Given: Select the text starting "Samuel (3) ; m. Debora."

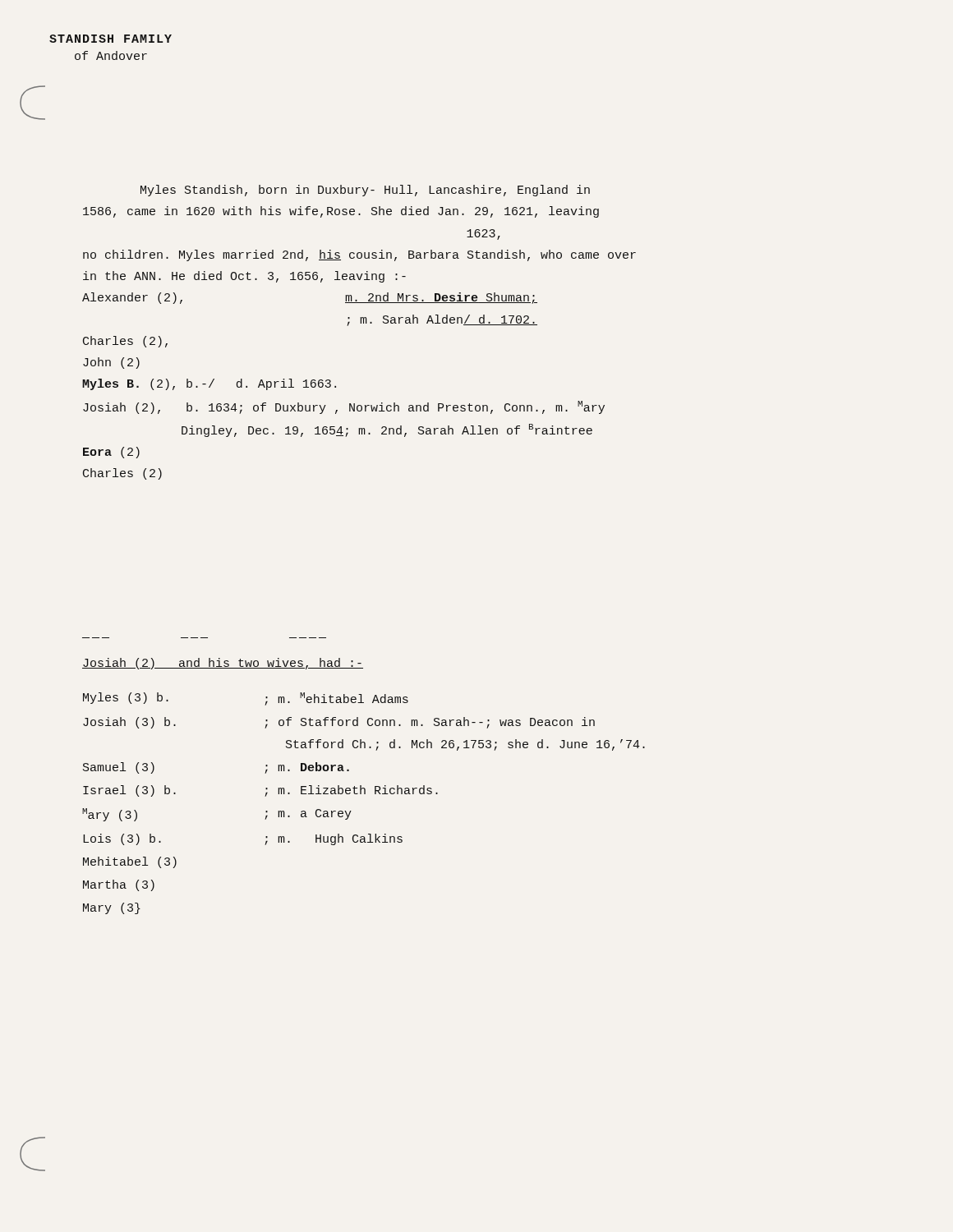Looking at the screenshot, I should tap(115, 768).
